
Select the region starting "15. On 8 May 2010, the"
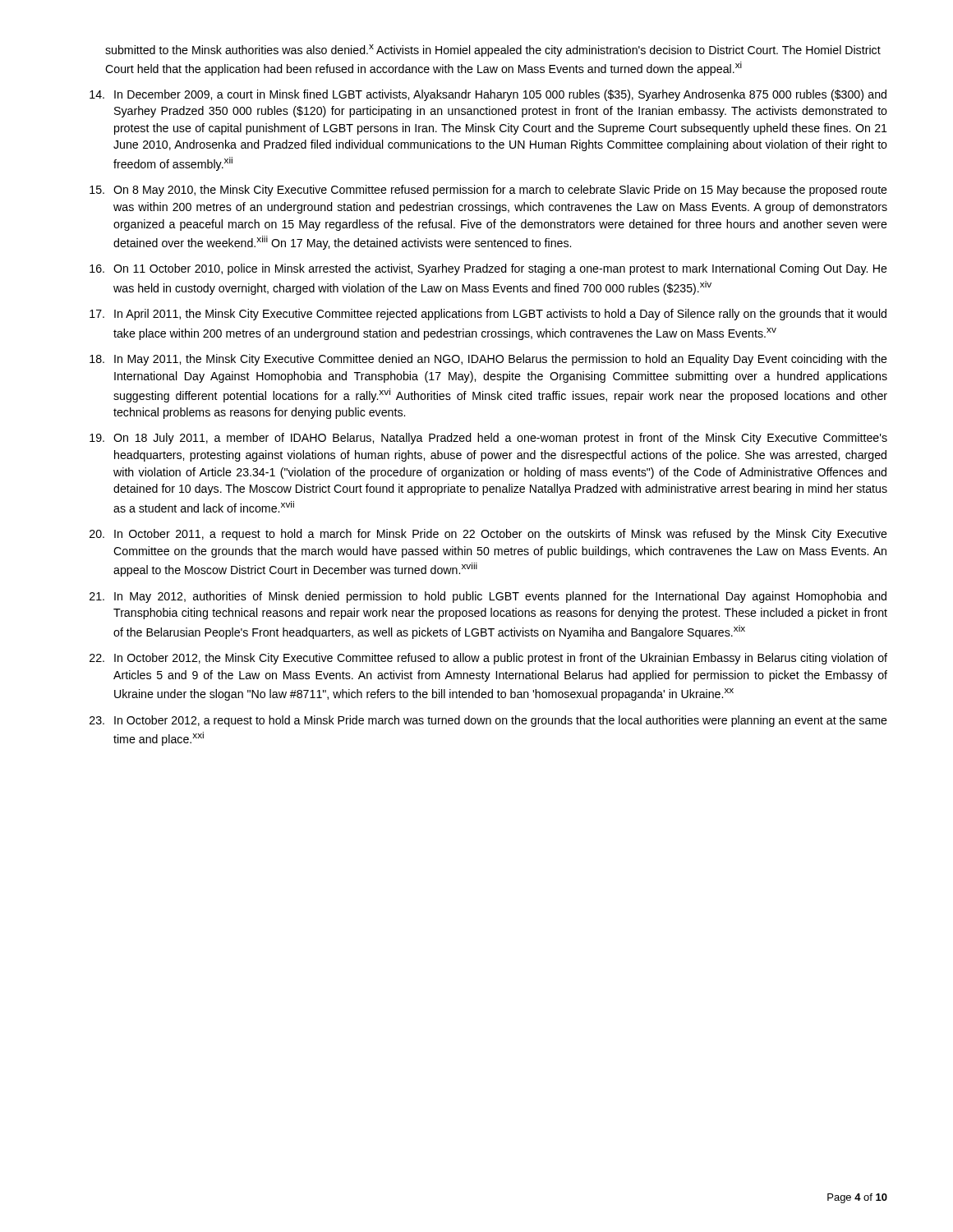click(476, 217)
